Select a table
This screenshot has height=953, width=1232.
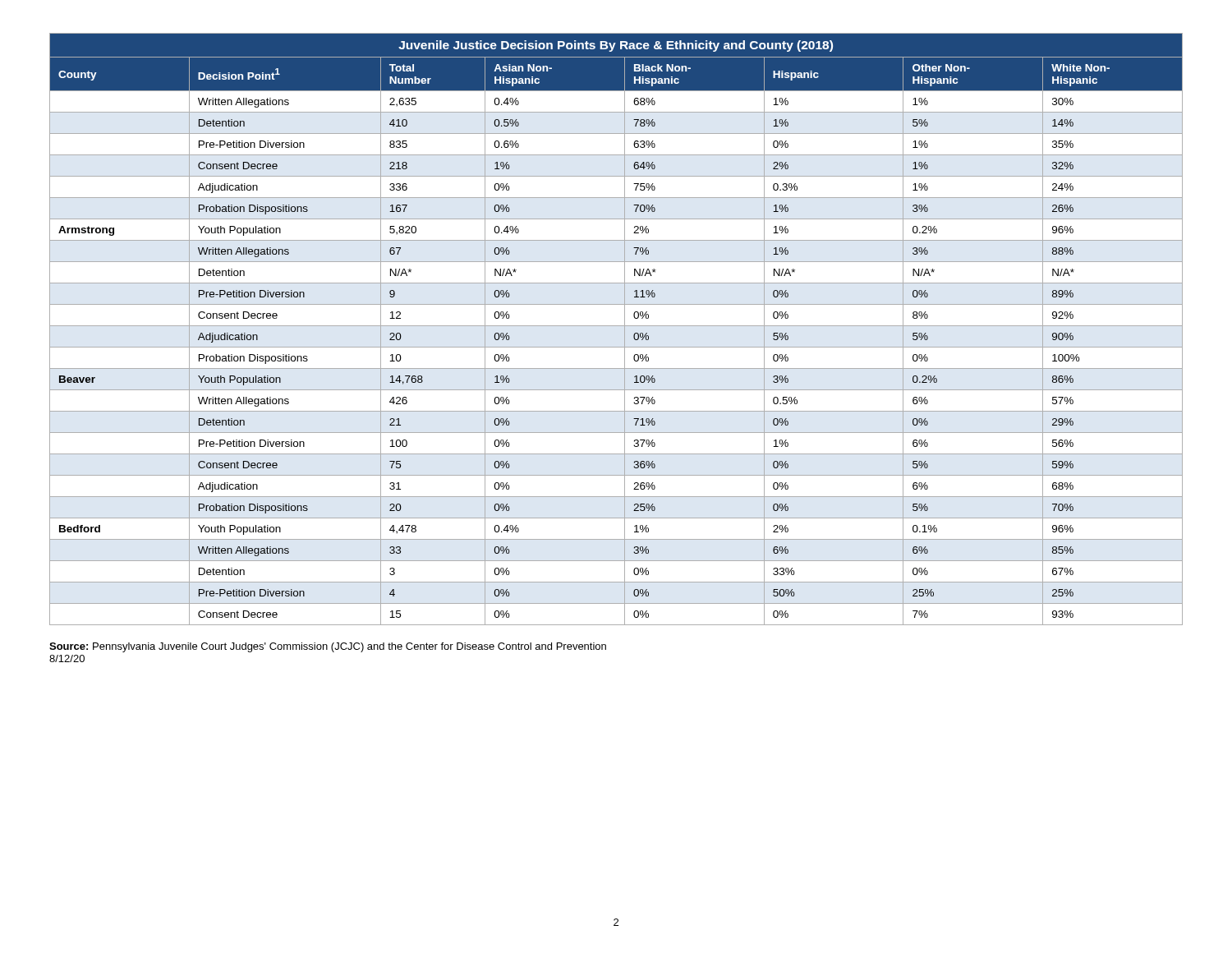616,329
